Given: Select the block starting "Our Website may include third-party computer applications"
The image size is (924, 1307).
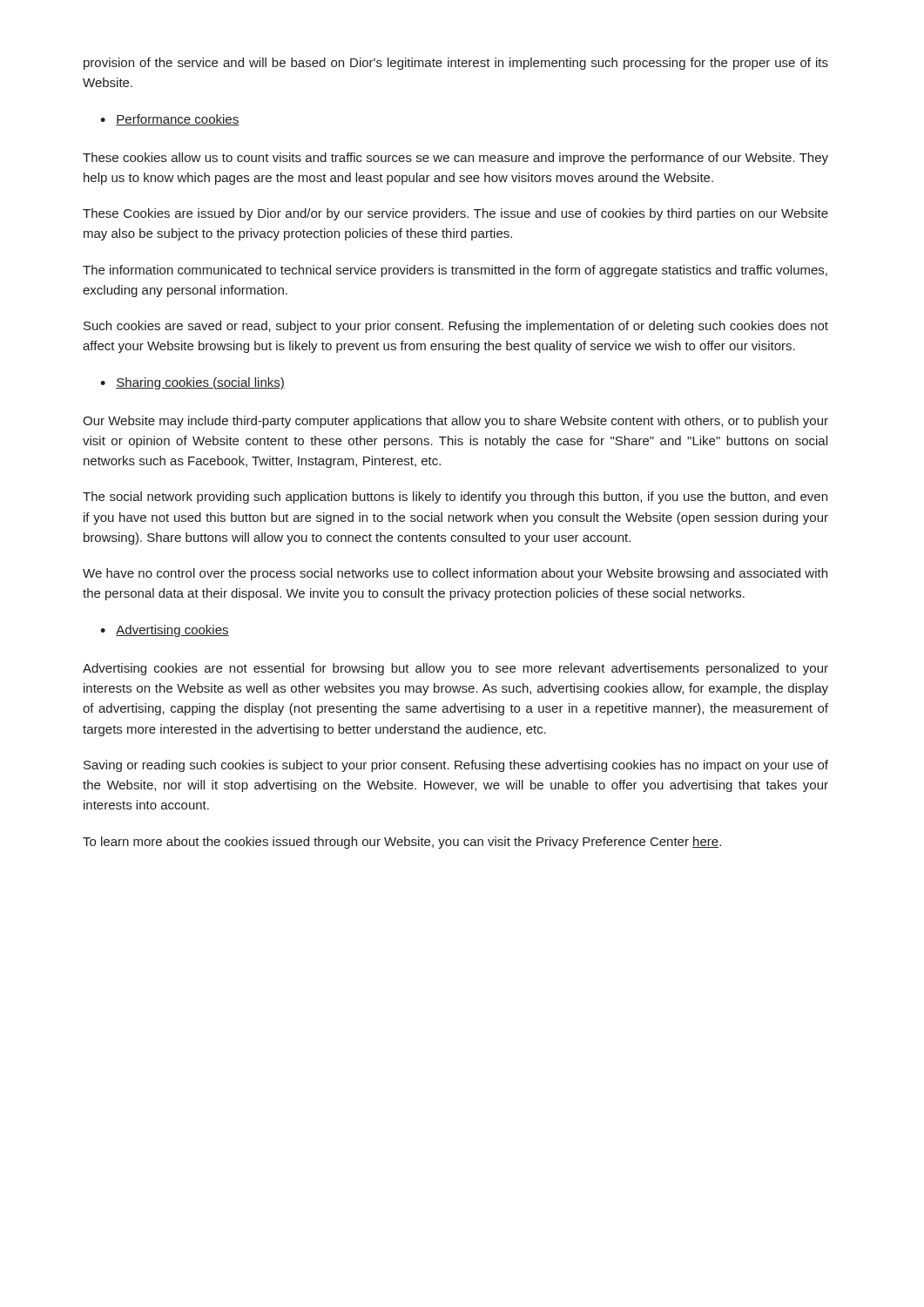Looking at the screenshot, I should pos(455,440).
